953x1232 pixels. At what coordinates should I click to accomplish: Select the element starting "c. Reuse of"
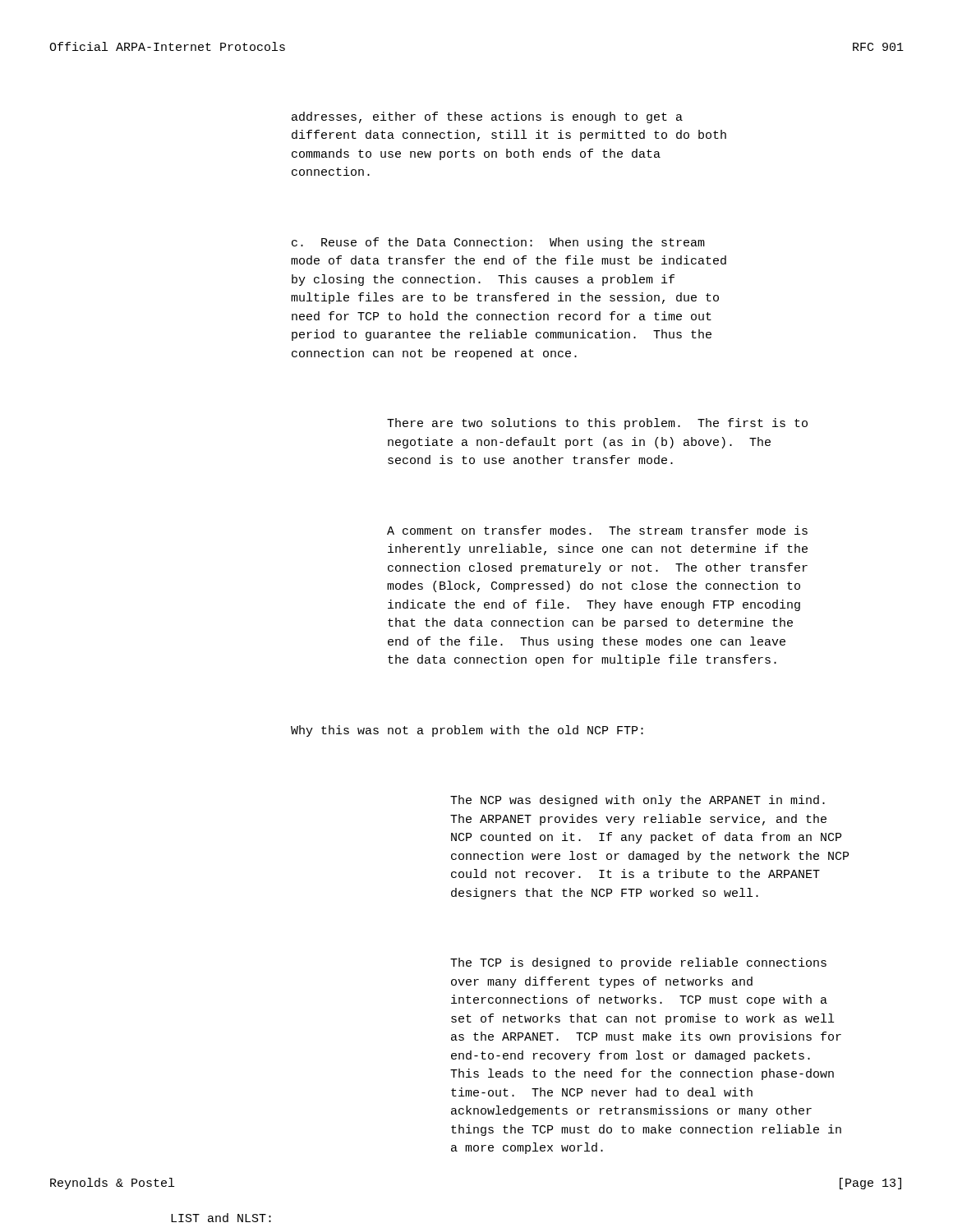tap(487, 308)
